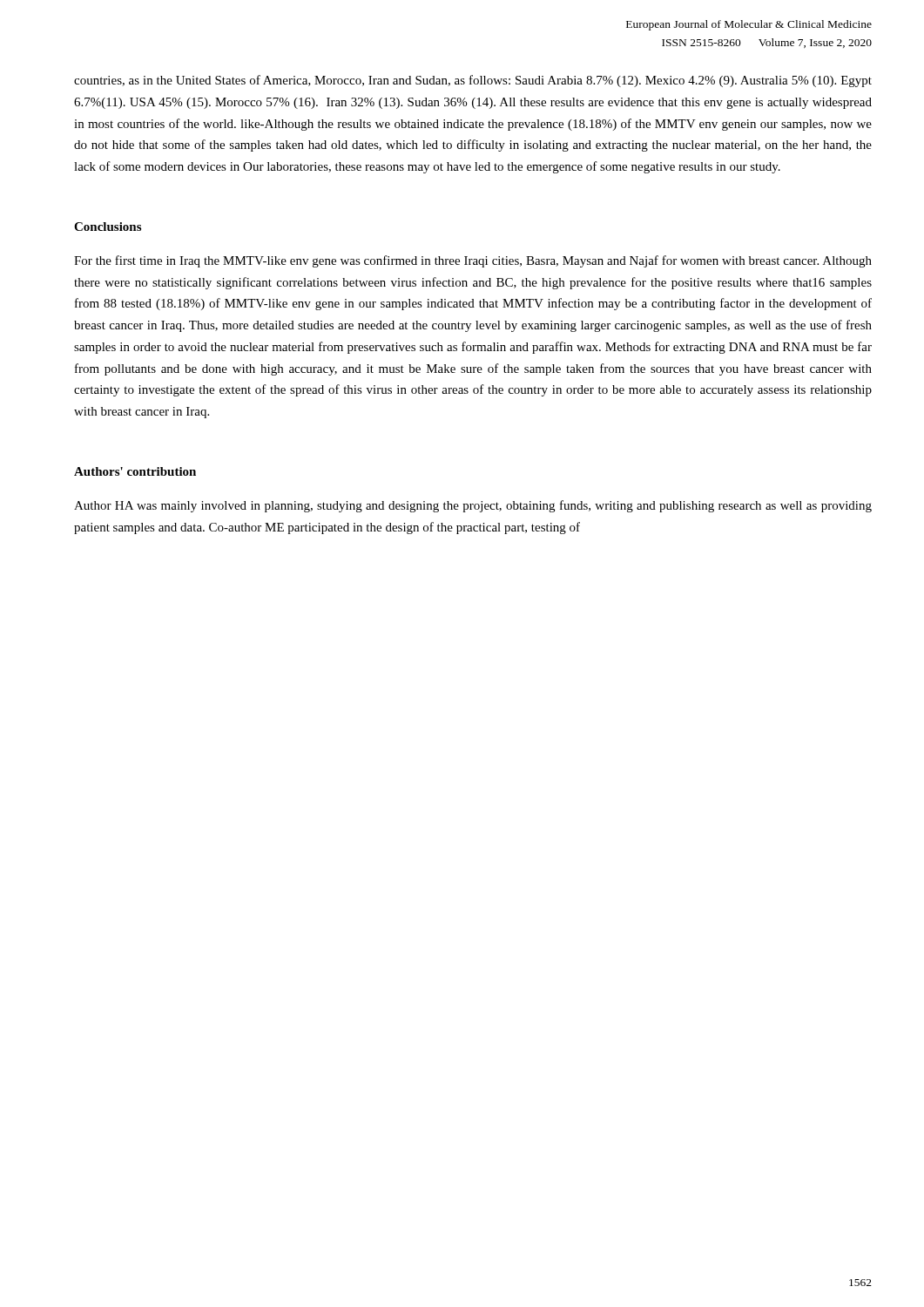The height and width of the screenshot is (1307, 924).
Task: Locate the passage starting "Author HA was mainly involved in"
Action: click(473, 516)
